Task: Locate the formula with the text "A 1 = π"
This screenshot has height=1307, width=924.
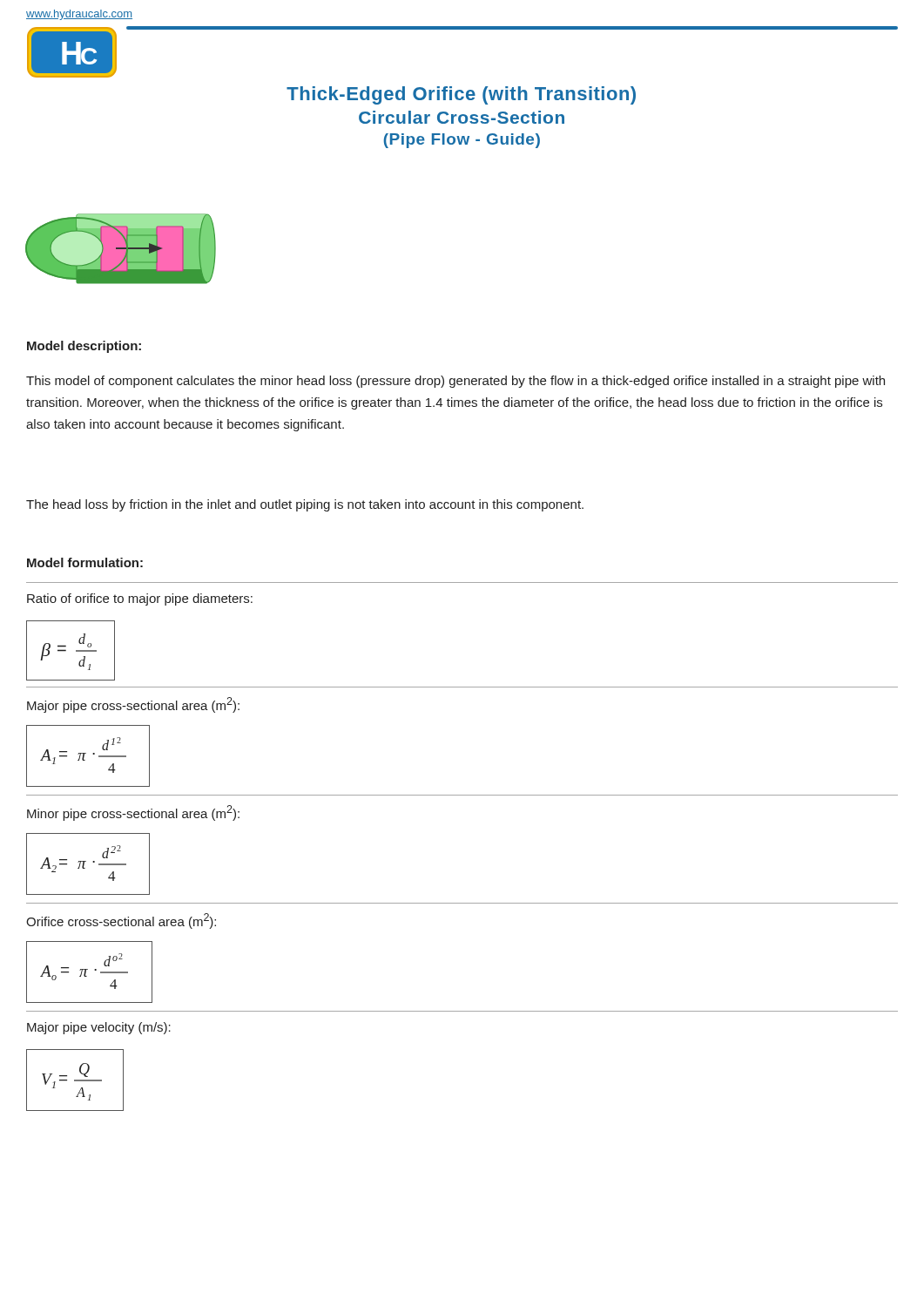Action: coord(88,756)
